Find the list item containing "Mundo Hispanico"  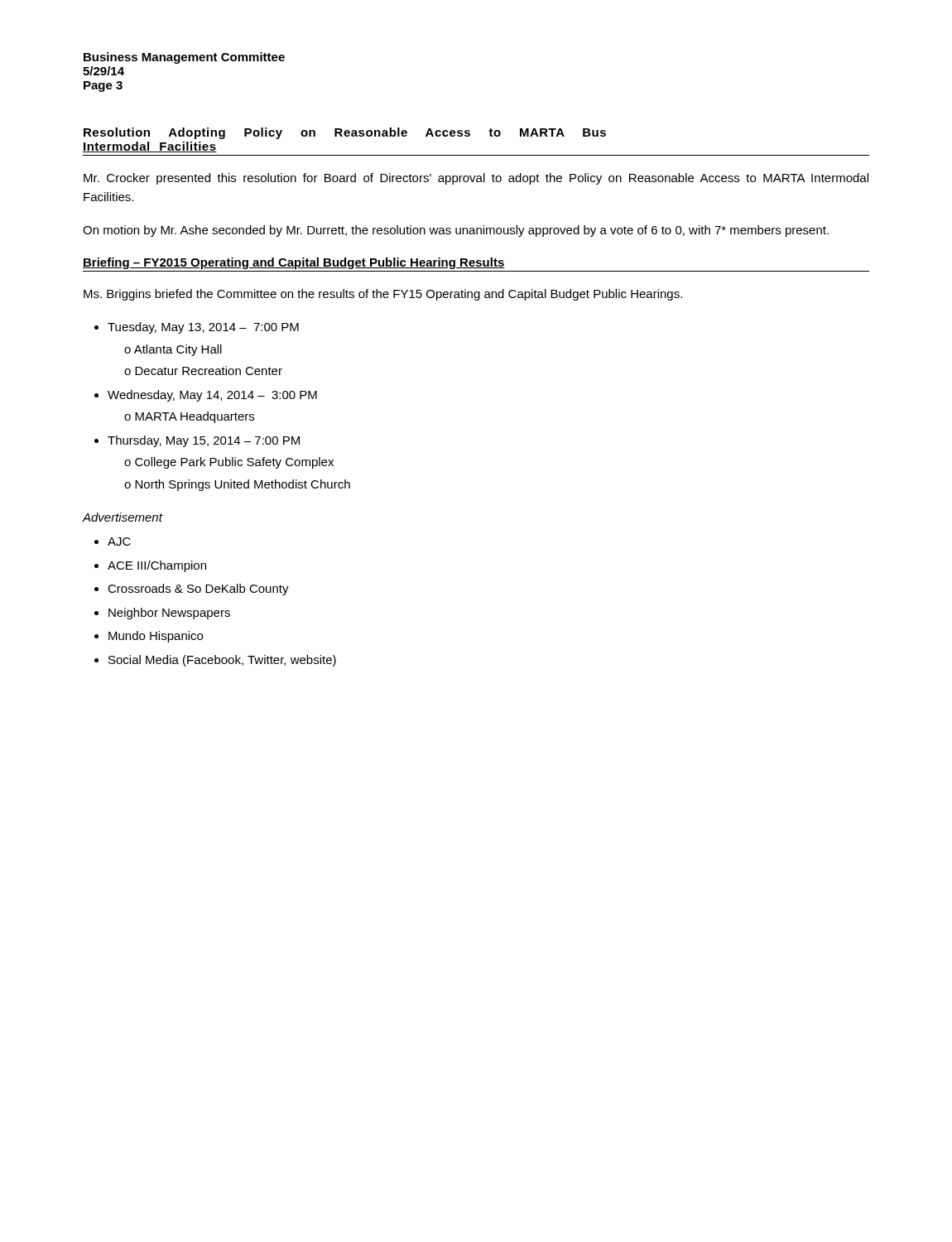(156, 635)
